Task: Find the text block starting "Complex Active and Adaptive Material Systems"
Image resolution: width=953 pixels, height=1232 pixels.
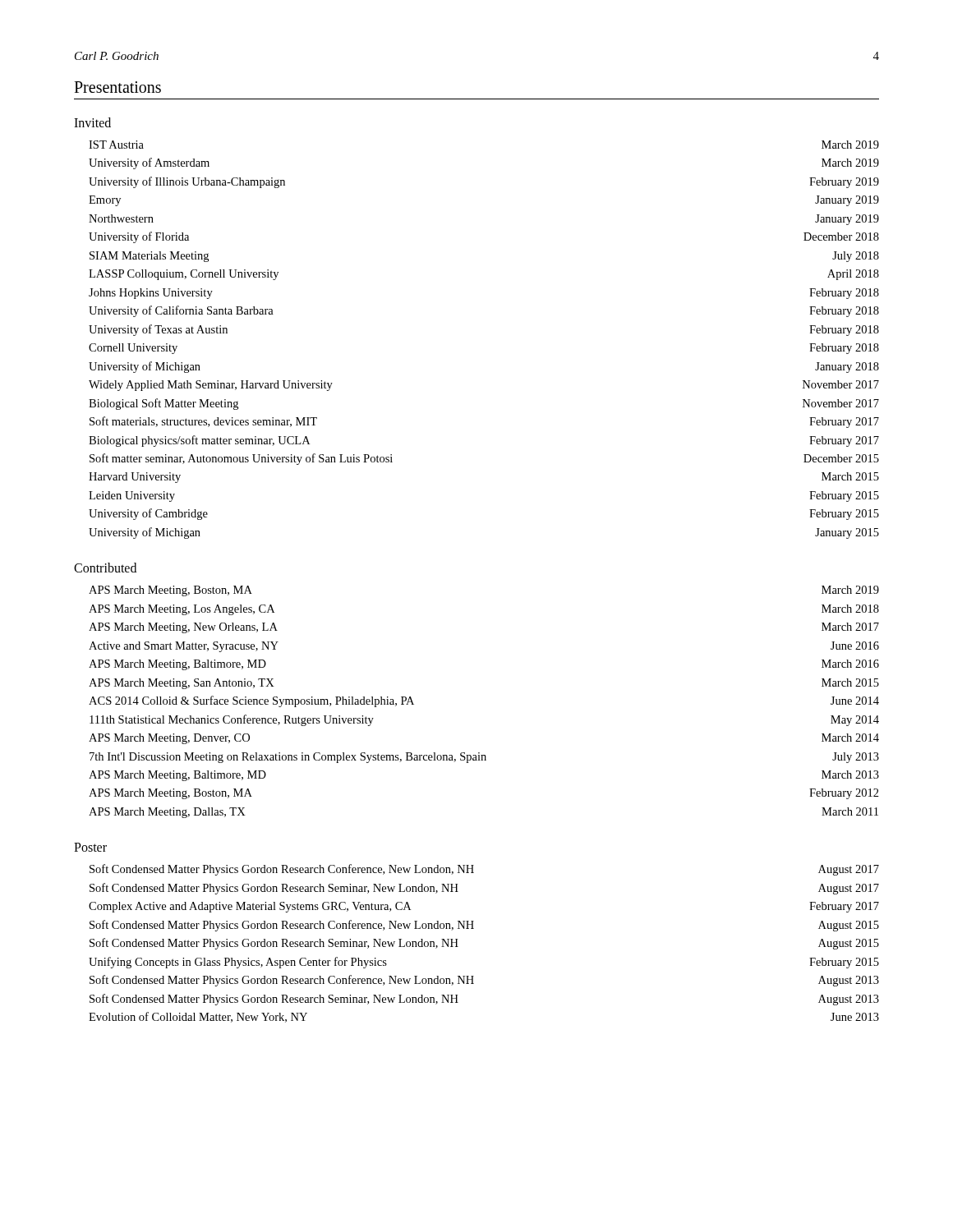Action: (250, 907)
